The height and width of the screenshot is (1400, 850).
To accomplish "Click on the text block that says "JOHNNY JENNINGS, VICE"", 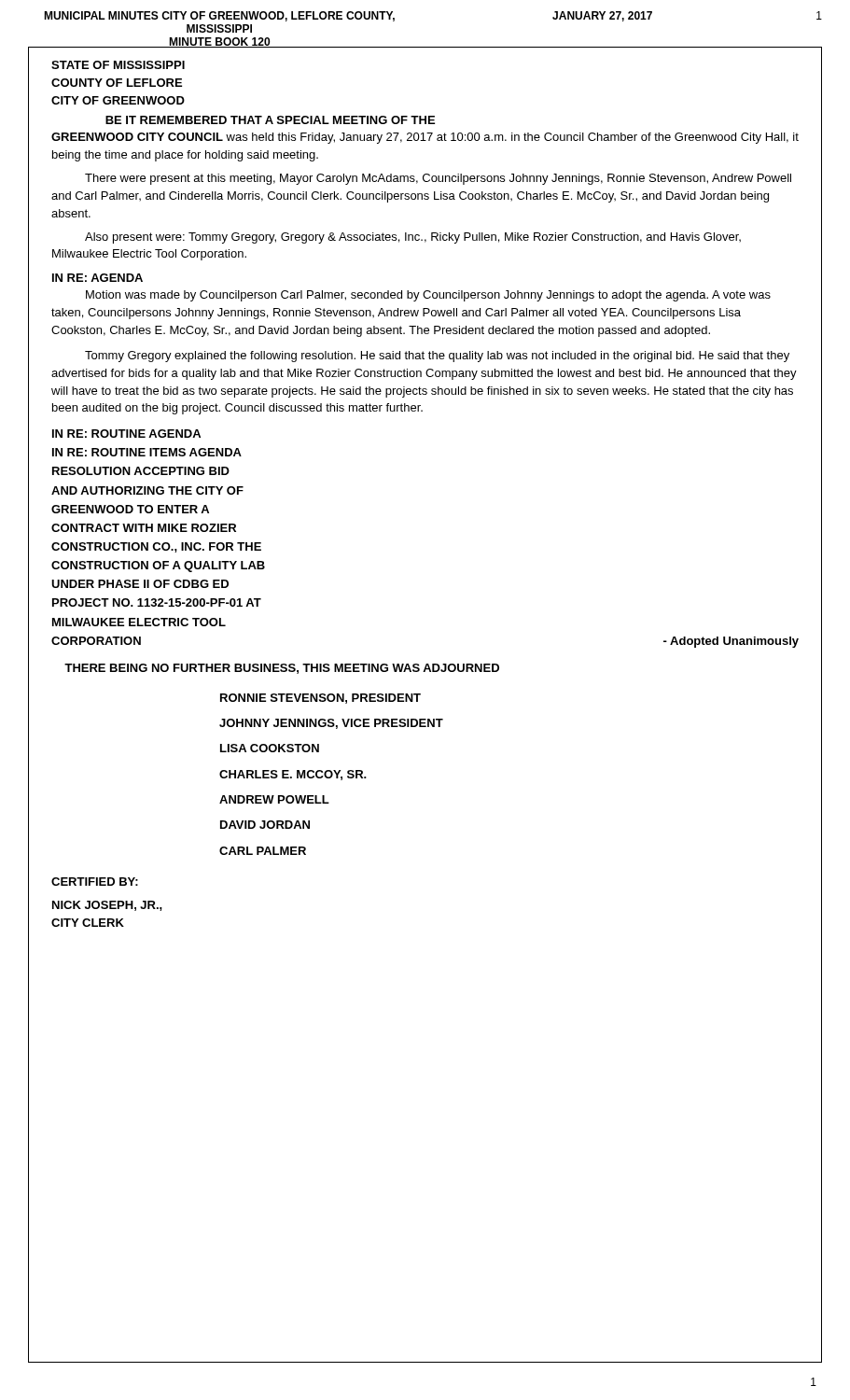I will (331, 723).
